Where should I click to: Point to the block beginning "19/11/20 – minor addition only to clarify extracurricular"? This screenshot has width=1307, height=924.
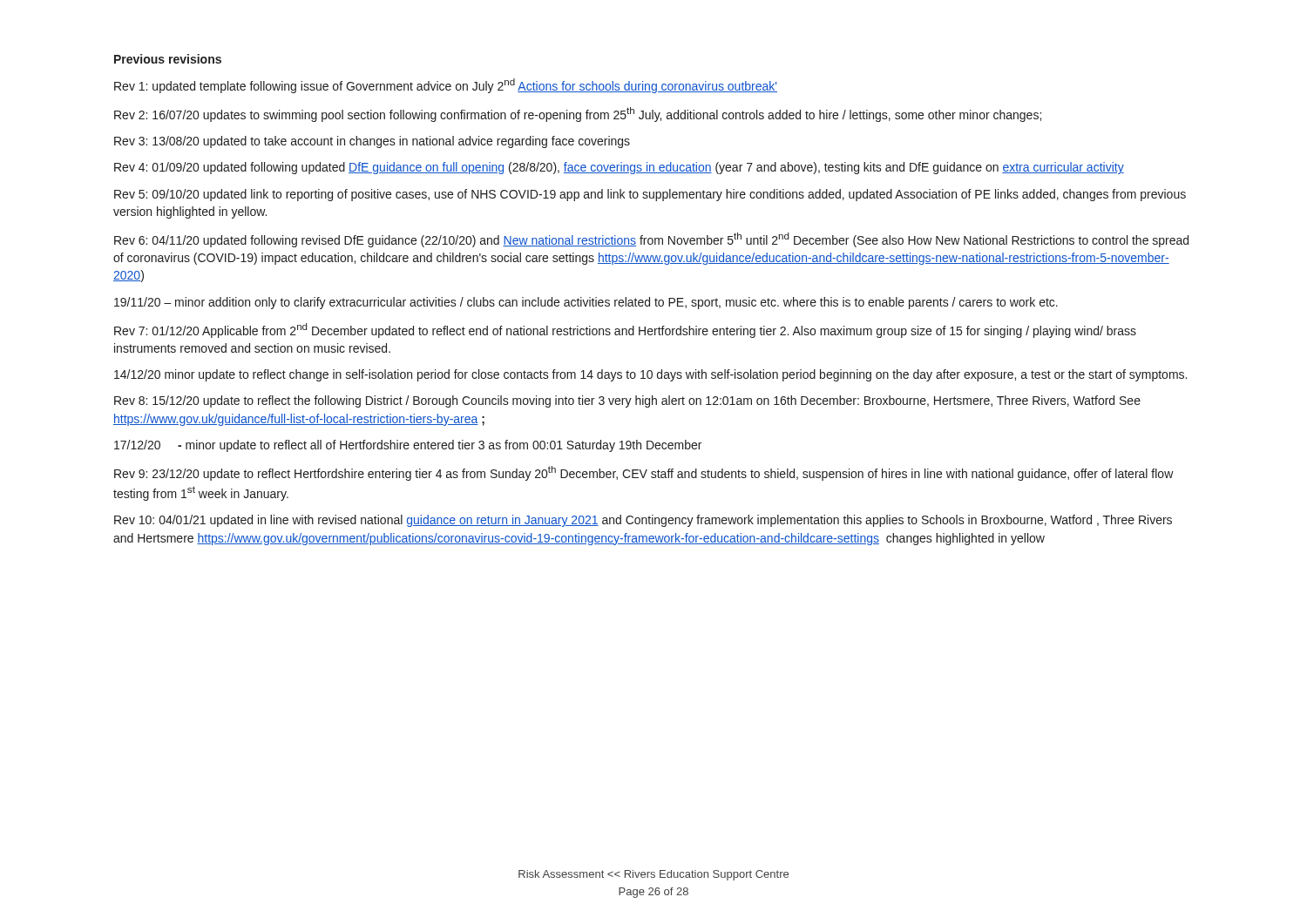(x=586, y=302)
